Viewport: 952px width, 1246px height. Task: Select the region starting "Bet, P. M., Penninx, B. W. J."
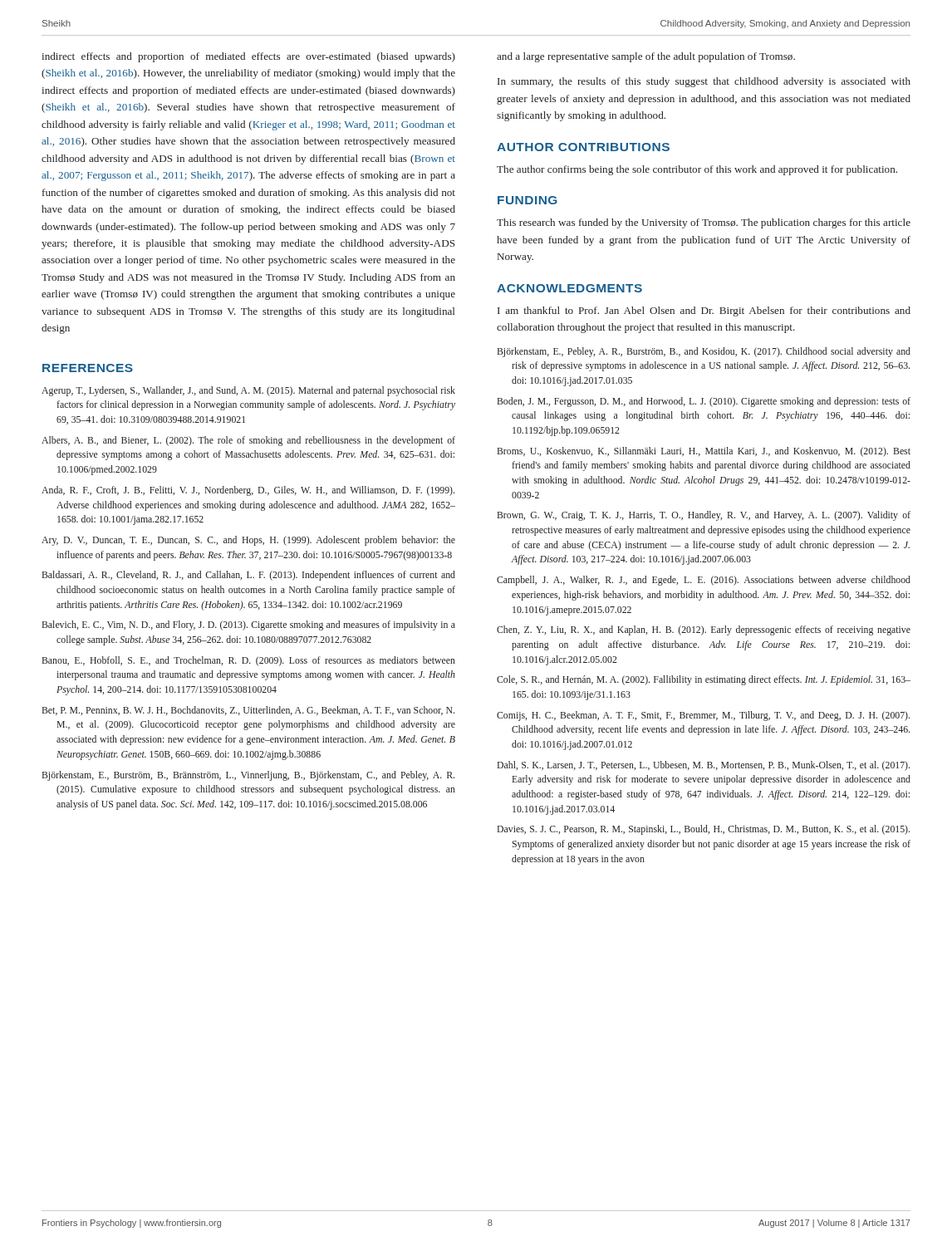tap(248, 732)
